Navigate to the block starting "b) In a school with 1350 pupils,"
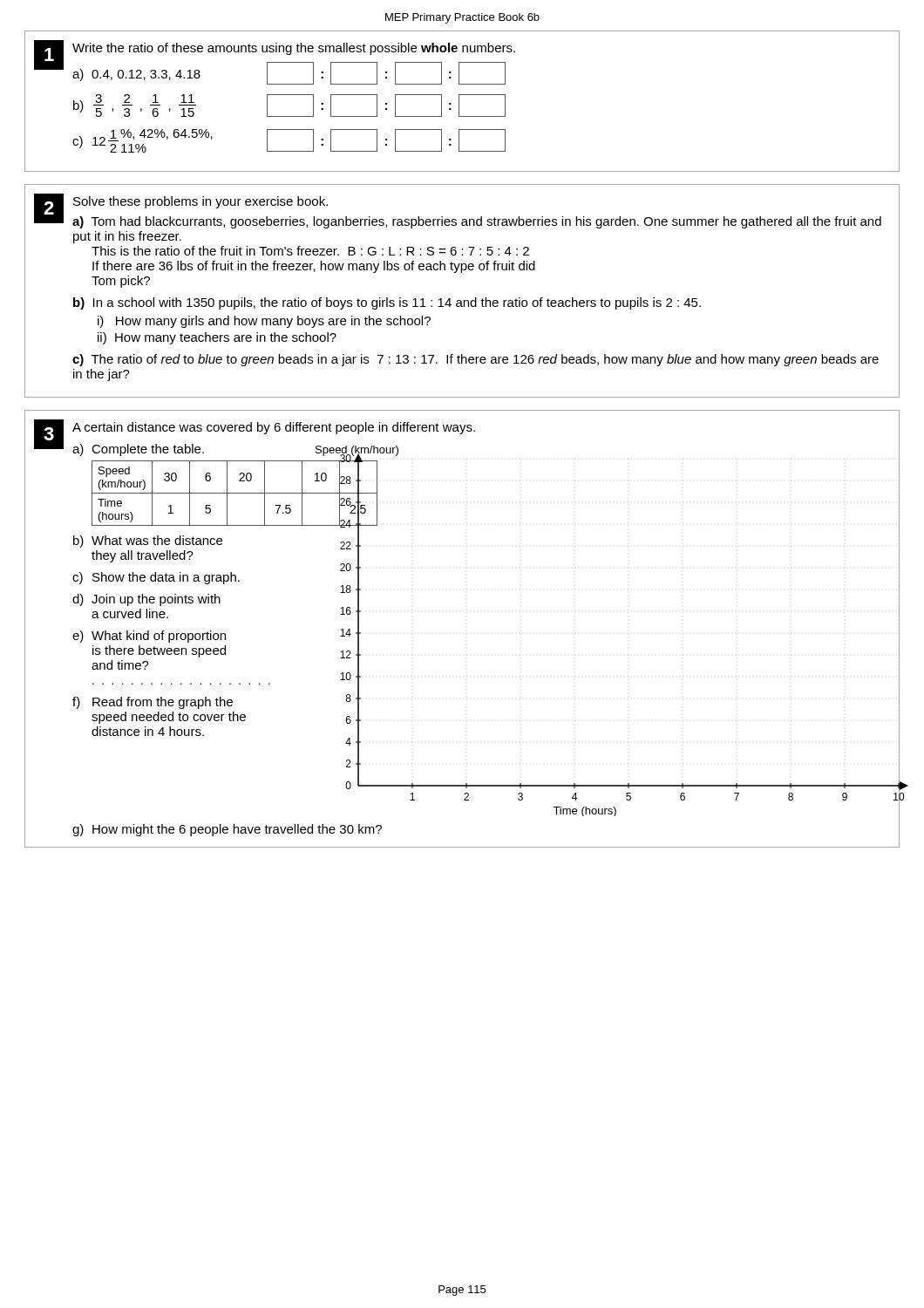This screenshot has height=1308, width=924. point(387,303)
